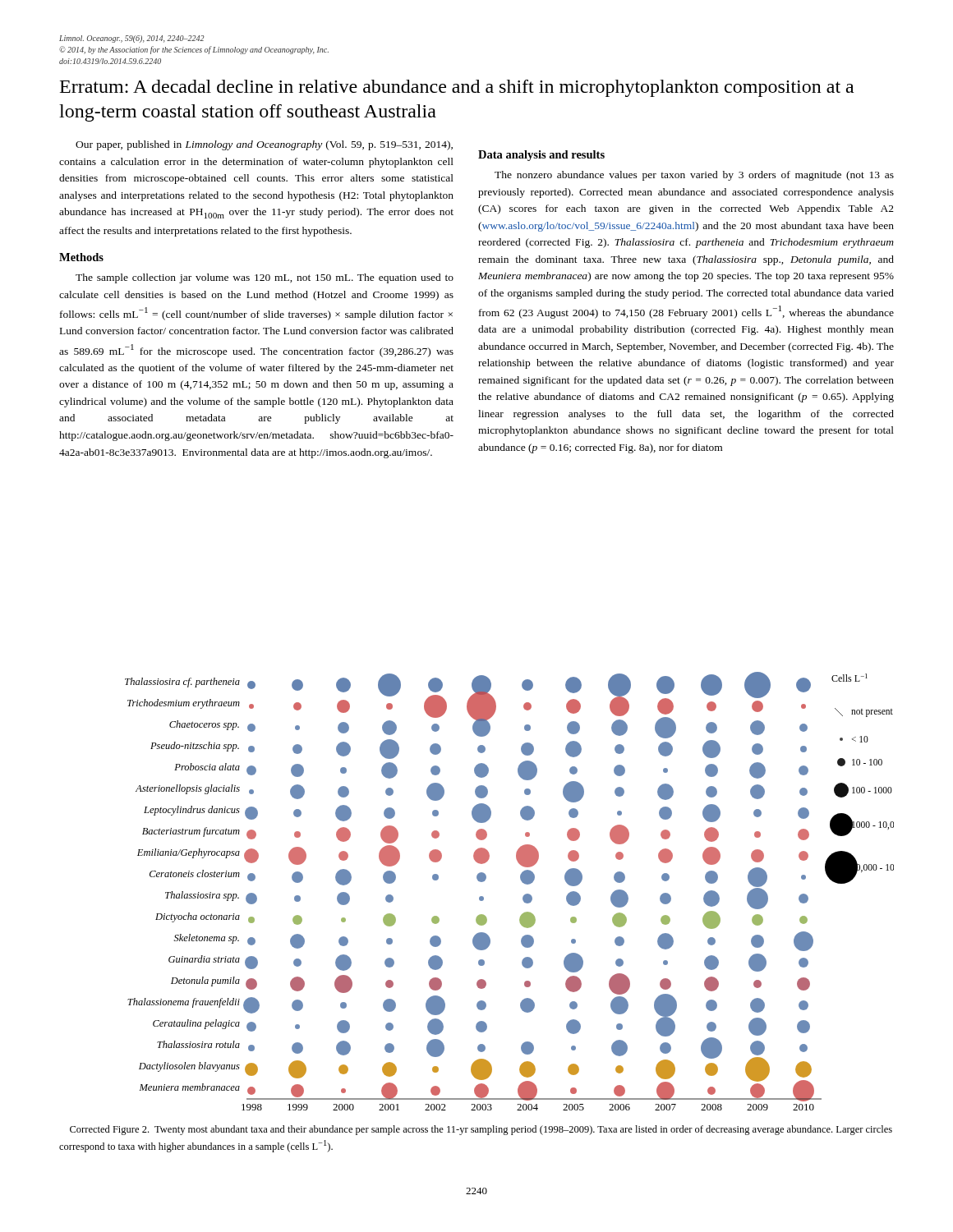953x1232 pixels.
Task: Locate the caption that reads "Corrected Figure 2. Twenty most abundant taxa"
Action: pos(476,1138)
